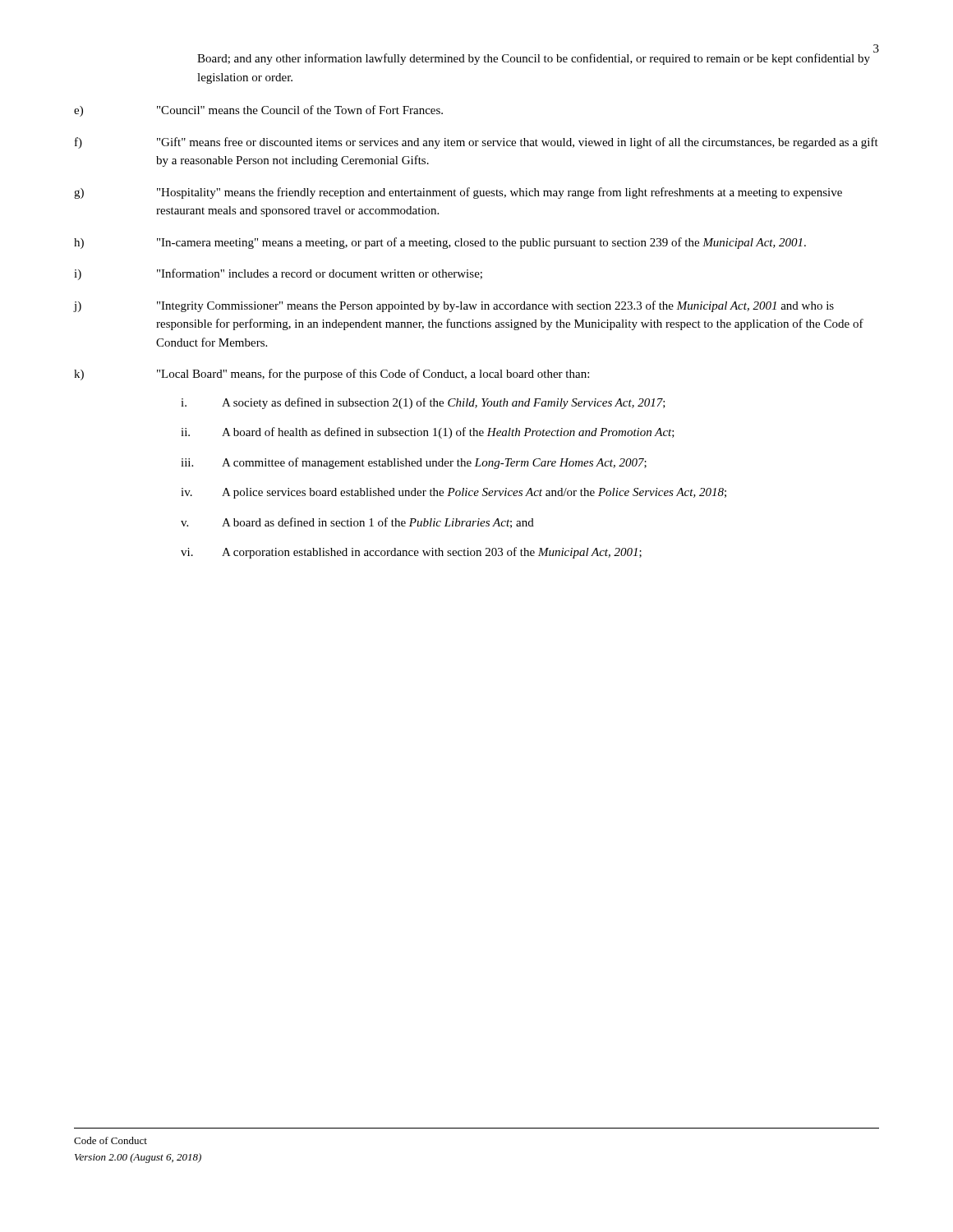Locate the block of text that opens with "vi. A corporation established in accordance with section"
The image size is (953, 1232).
530,552
